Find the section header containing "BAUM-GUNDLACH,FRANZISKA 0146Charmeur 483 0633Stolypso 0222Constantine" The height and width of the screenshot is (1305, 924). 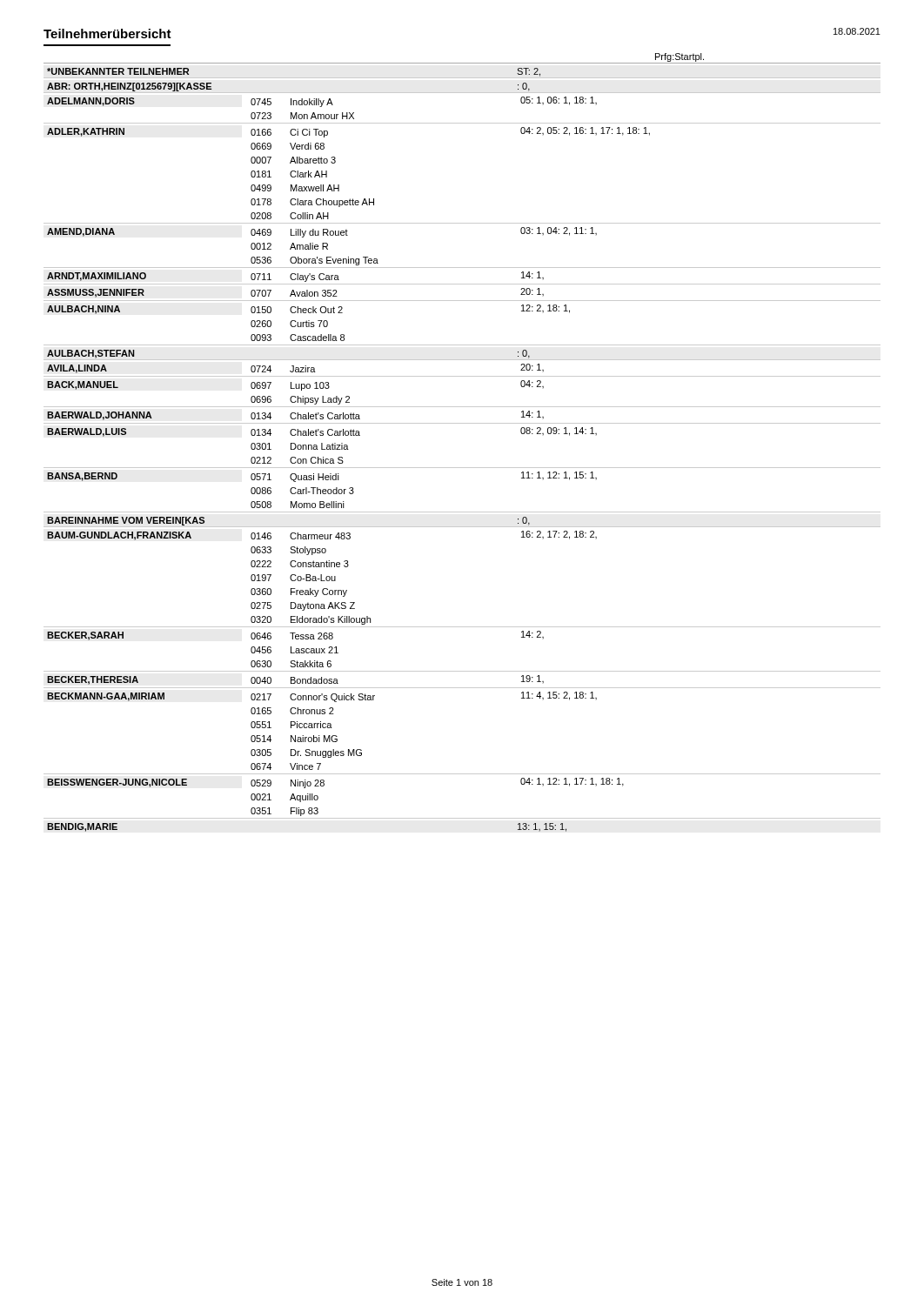[322, 535]
